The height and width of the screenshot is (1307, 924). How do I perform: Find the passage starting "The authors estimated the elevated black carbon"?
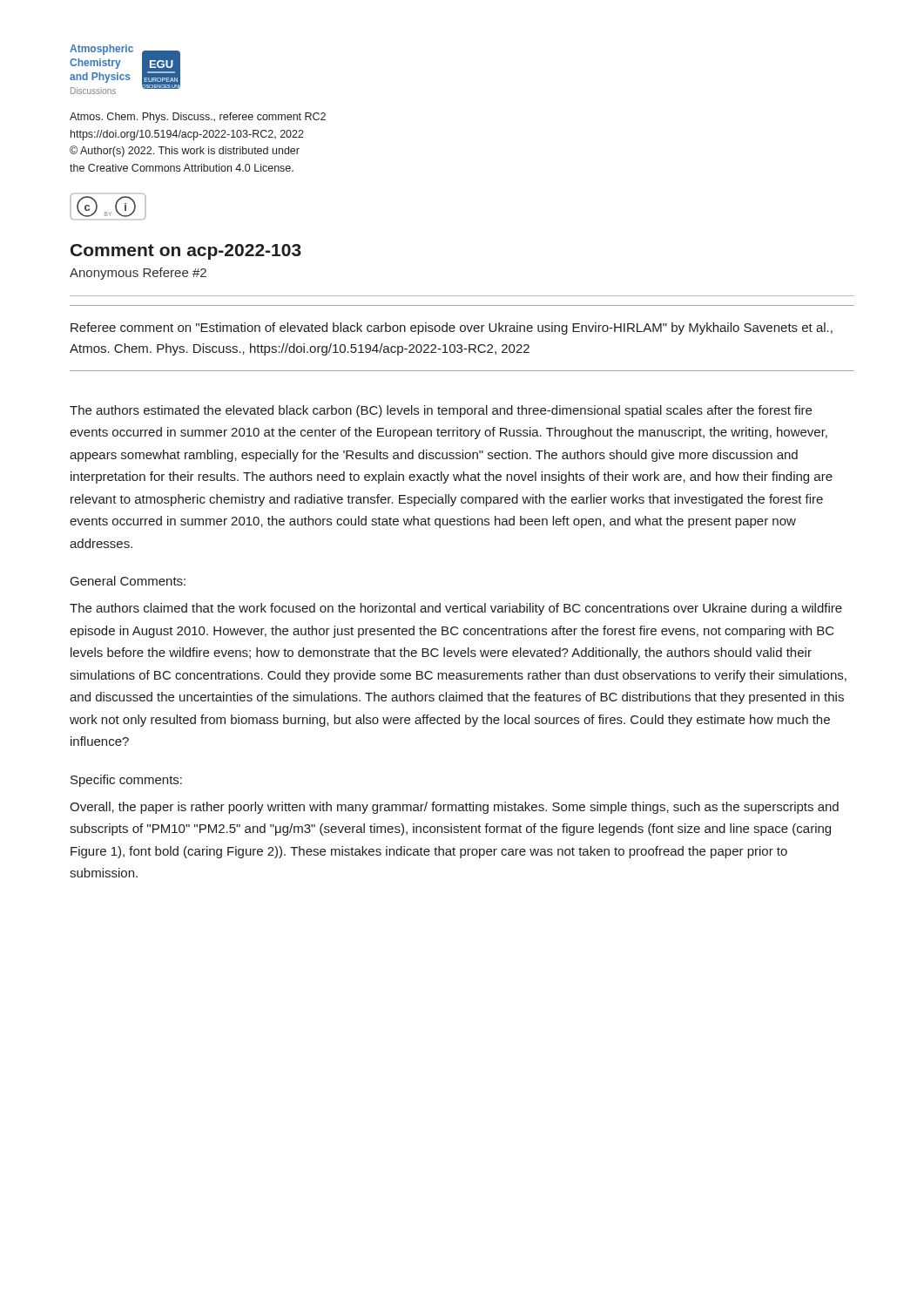(451, 477)
